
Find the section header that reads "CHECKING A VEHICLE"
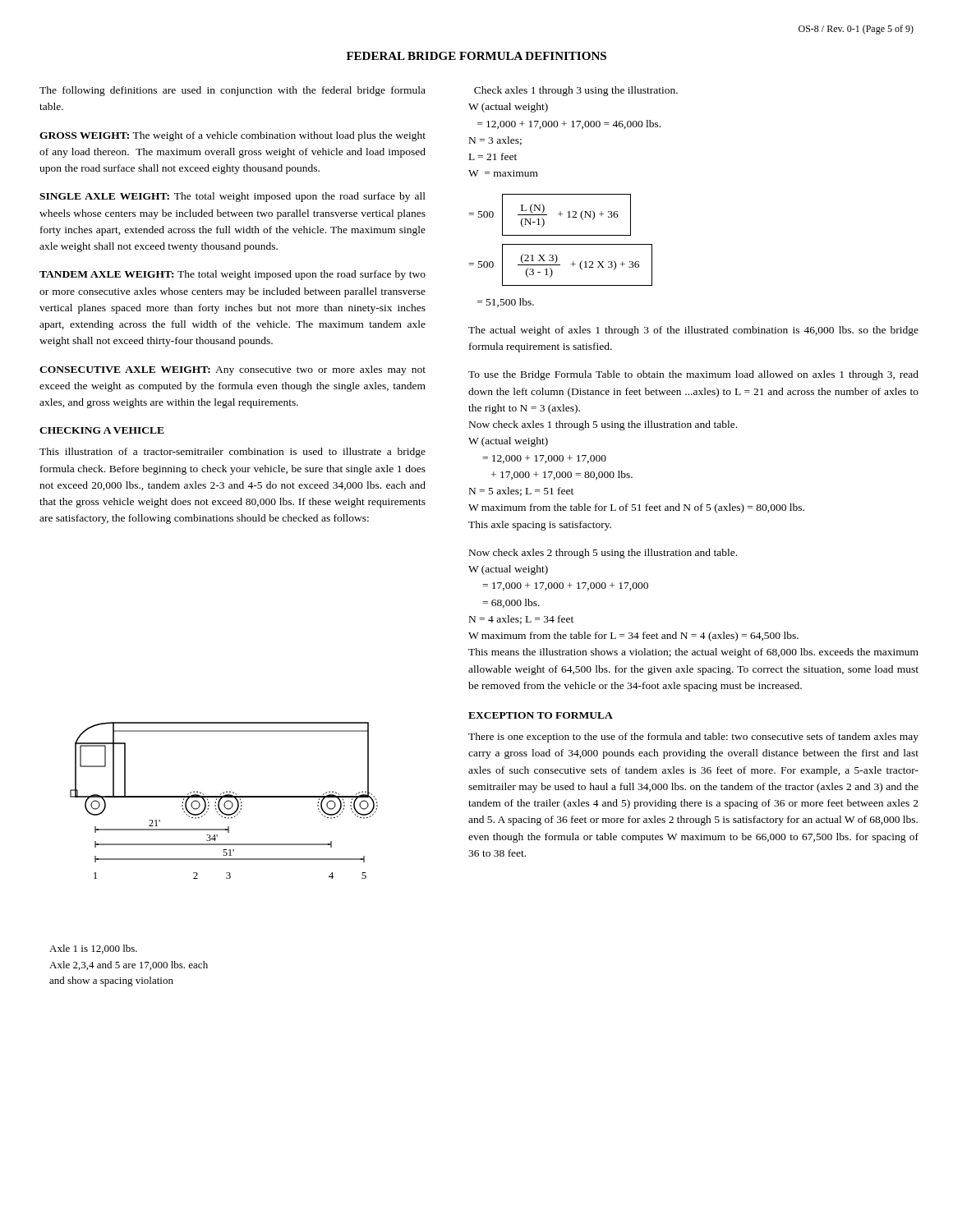102,430
